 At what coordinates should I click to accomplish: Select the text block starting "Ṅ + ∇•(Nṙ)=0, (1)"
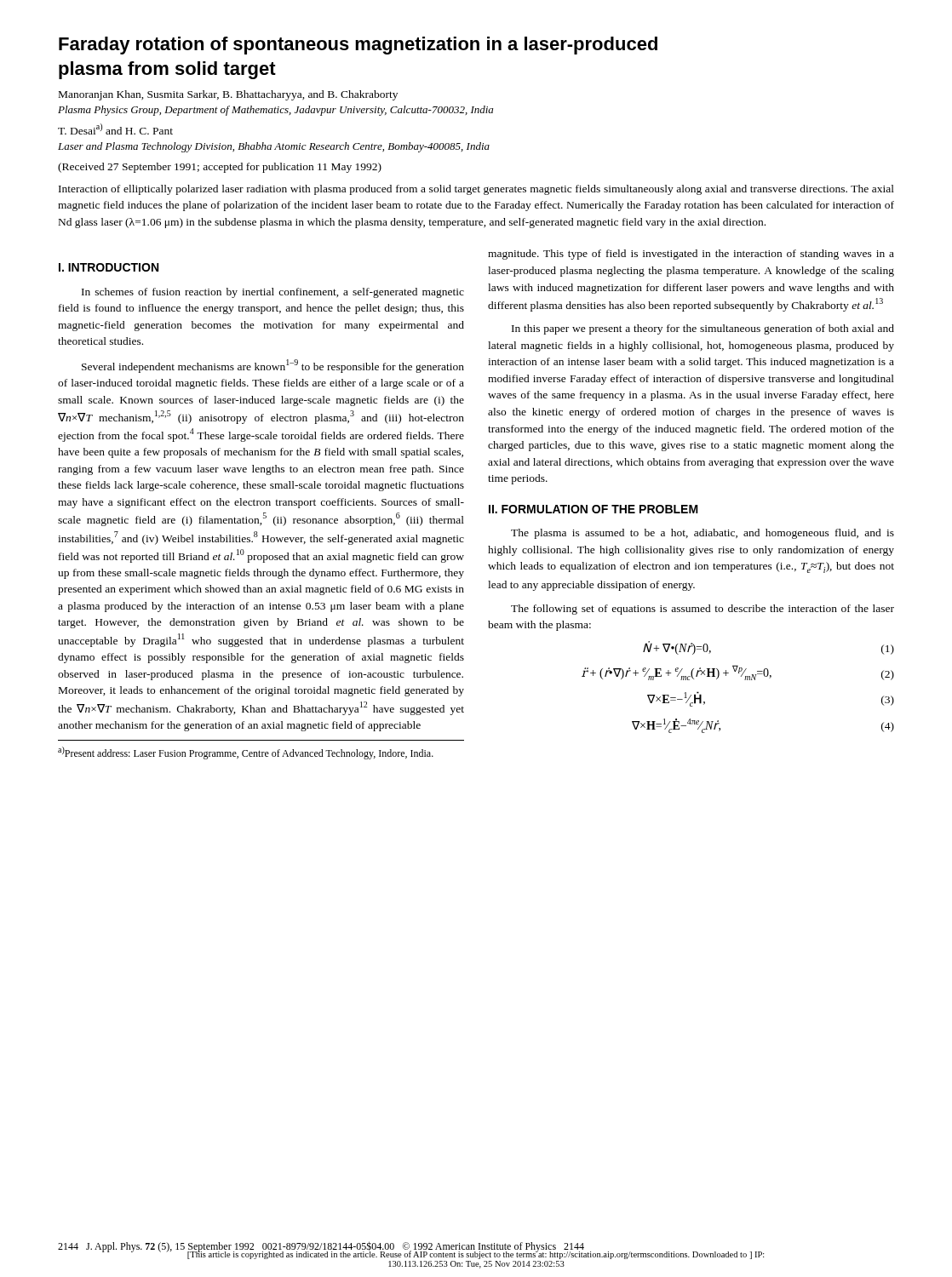pyautogui.click(x=691, y=649)
